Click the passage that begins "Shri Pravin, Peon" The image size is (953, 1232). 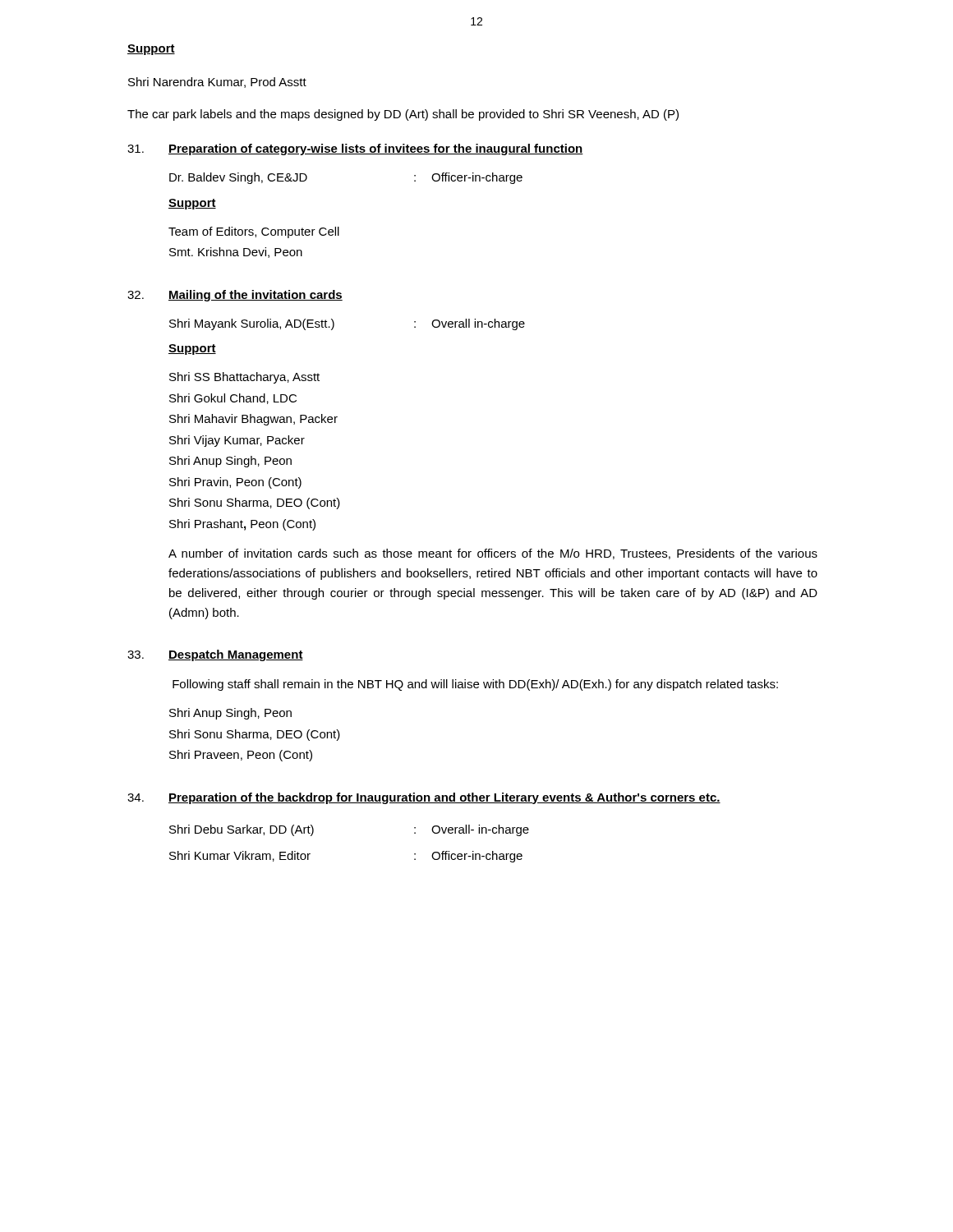[x=235, y=481]
